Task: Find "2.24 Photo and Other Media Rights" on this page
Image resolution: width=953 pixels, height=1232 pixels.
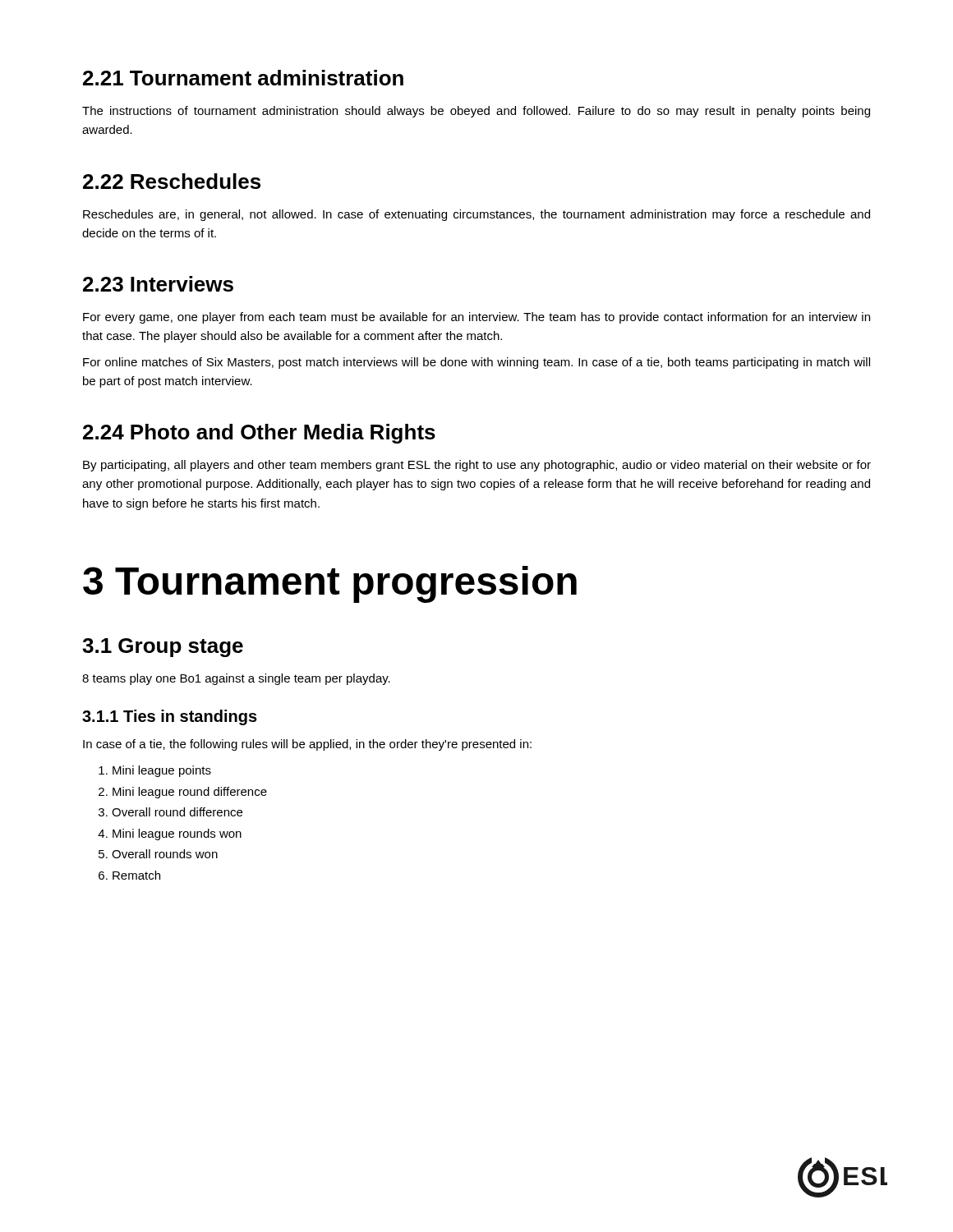Action: point(259,432)
